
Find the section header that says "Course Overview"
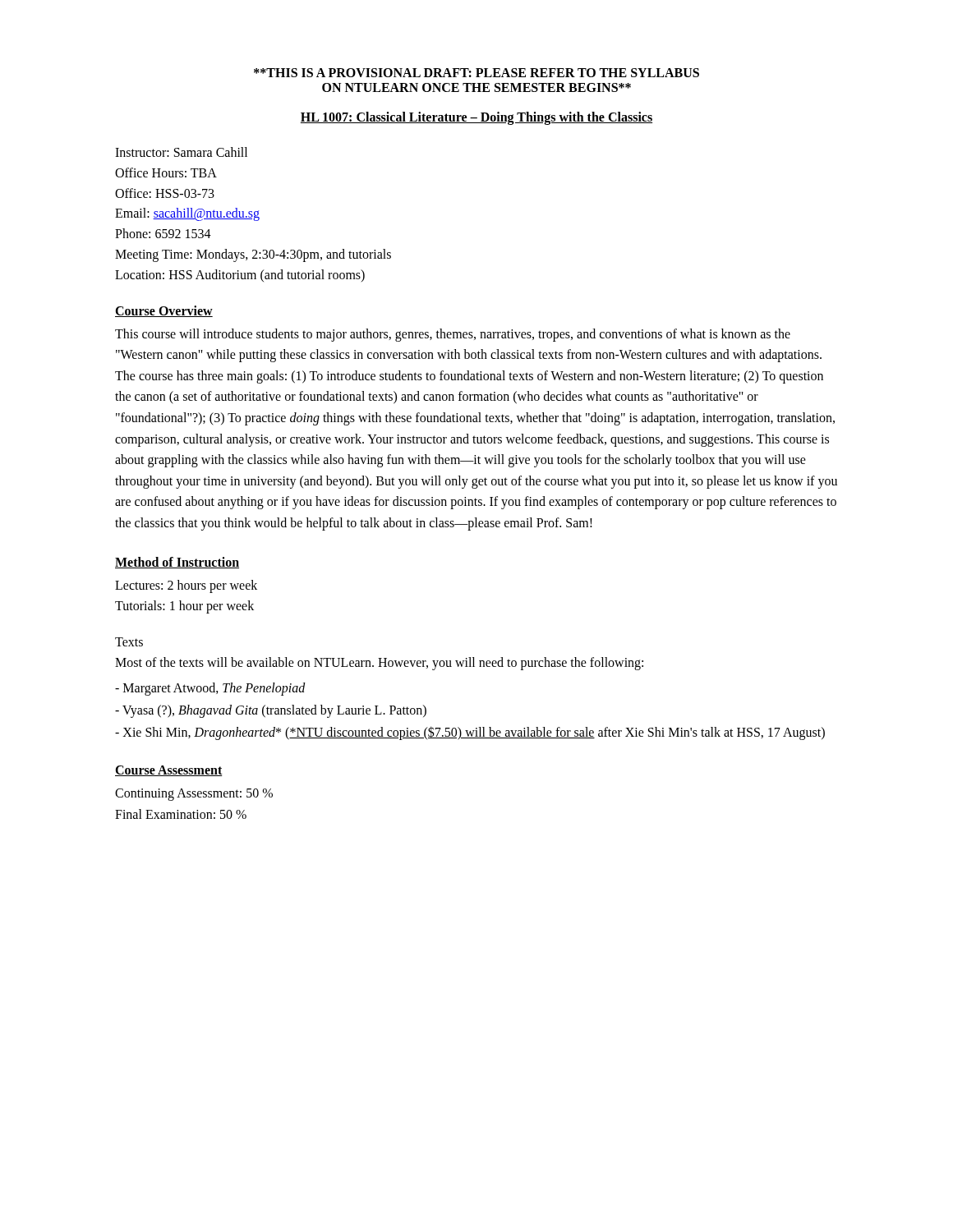[164, 311]
